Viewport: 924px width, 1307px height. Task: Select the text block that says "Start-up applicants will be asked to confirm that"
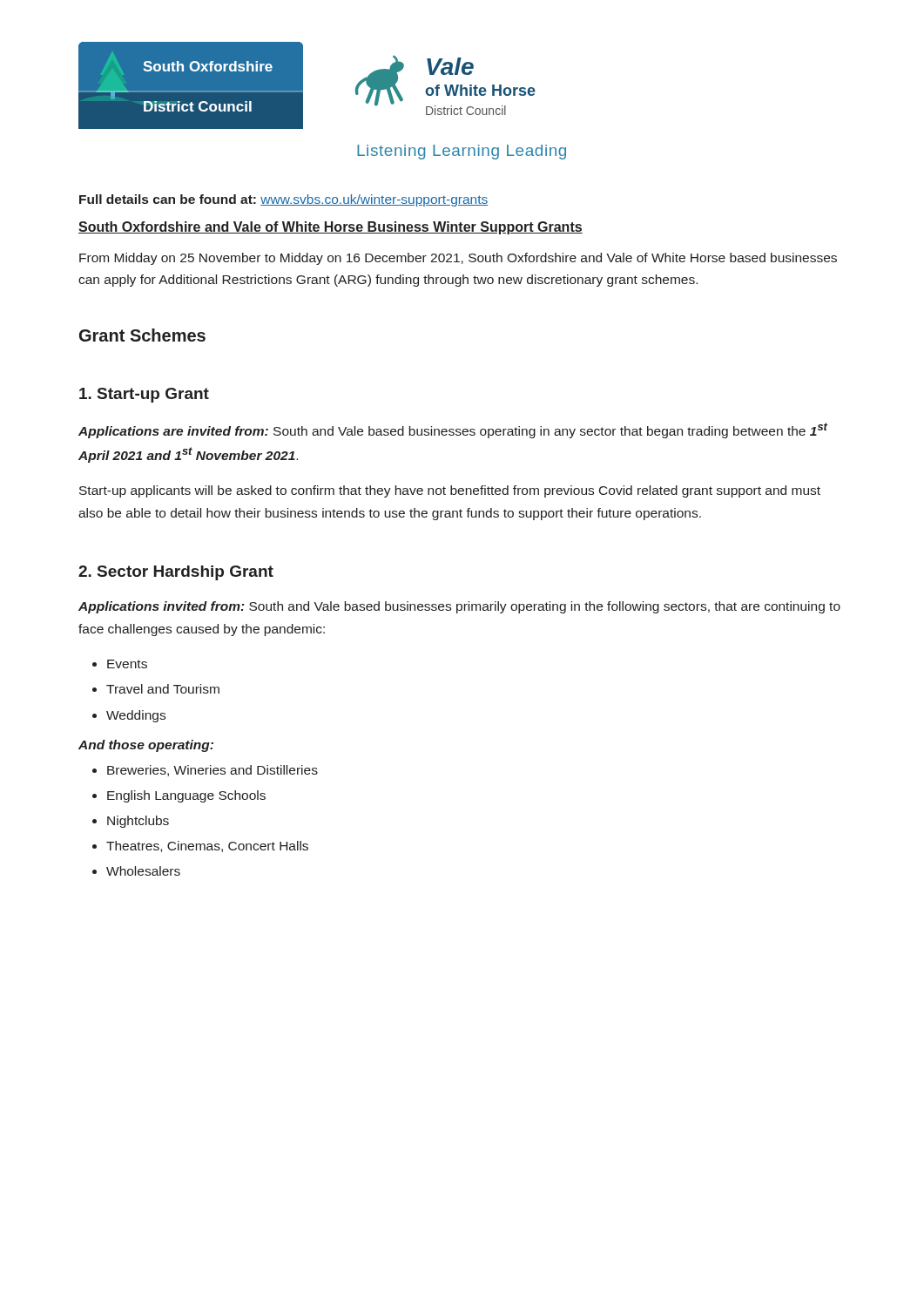coord(449,501)
